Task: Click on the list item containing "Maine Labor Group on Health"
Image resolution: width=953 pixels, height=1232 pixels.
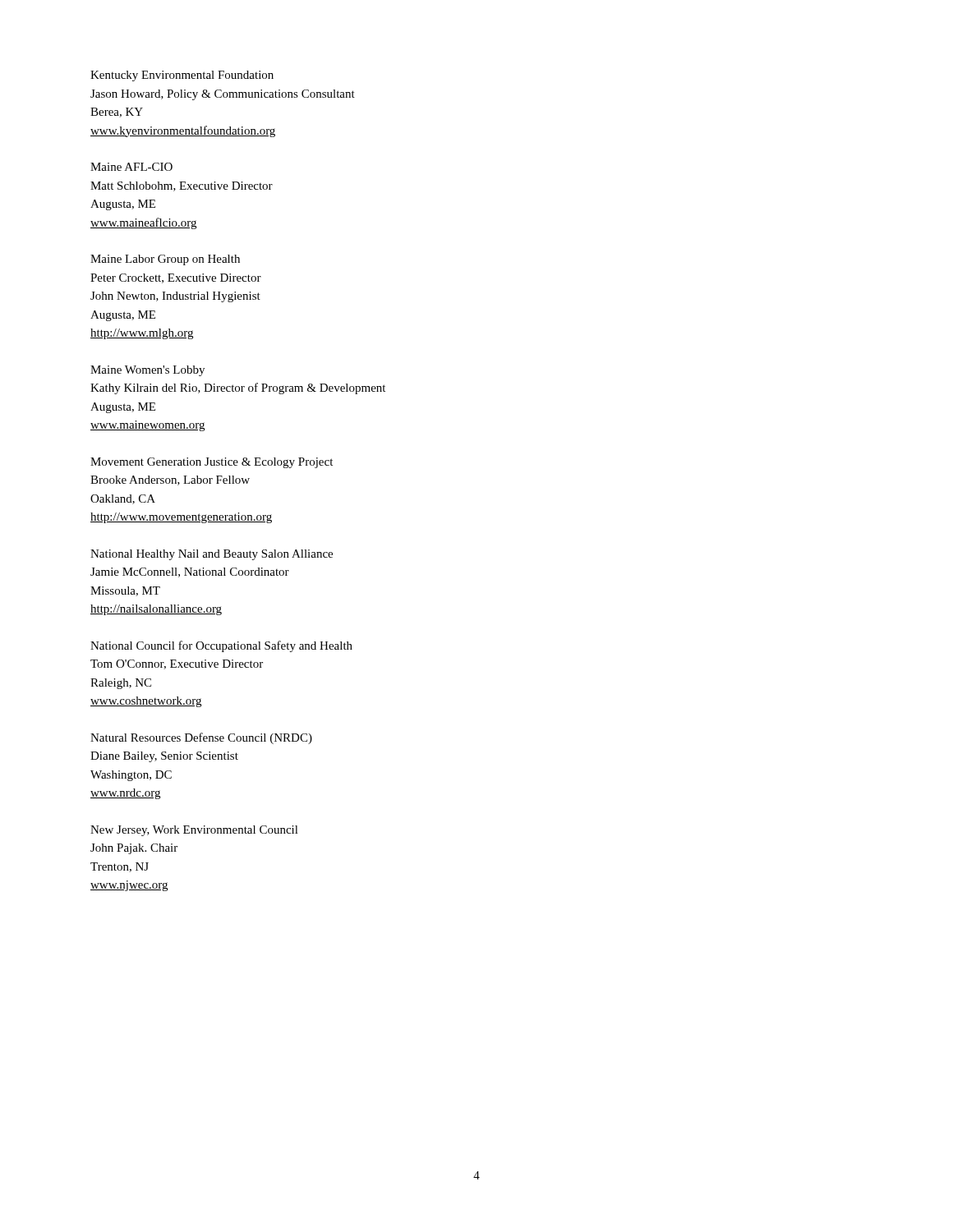Action: 176,296
